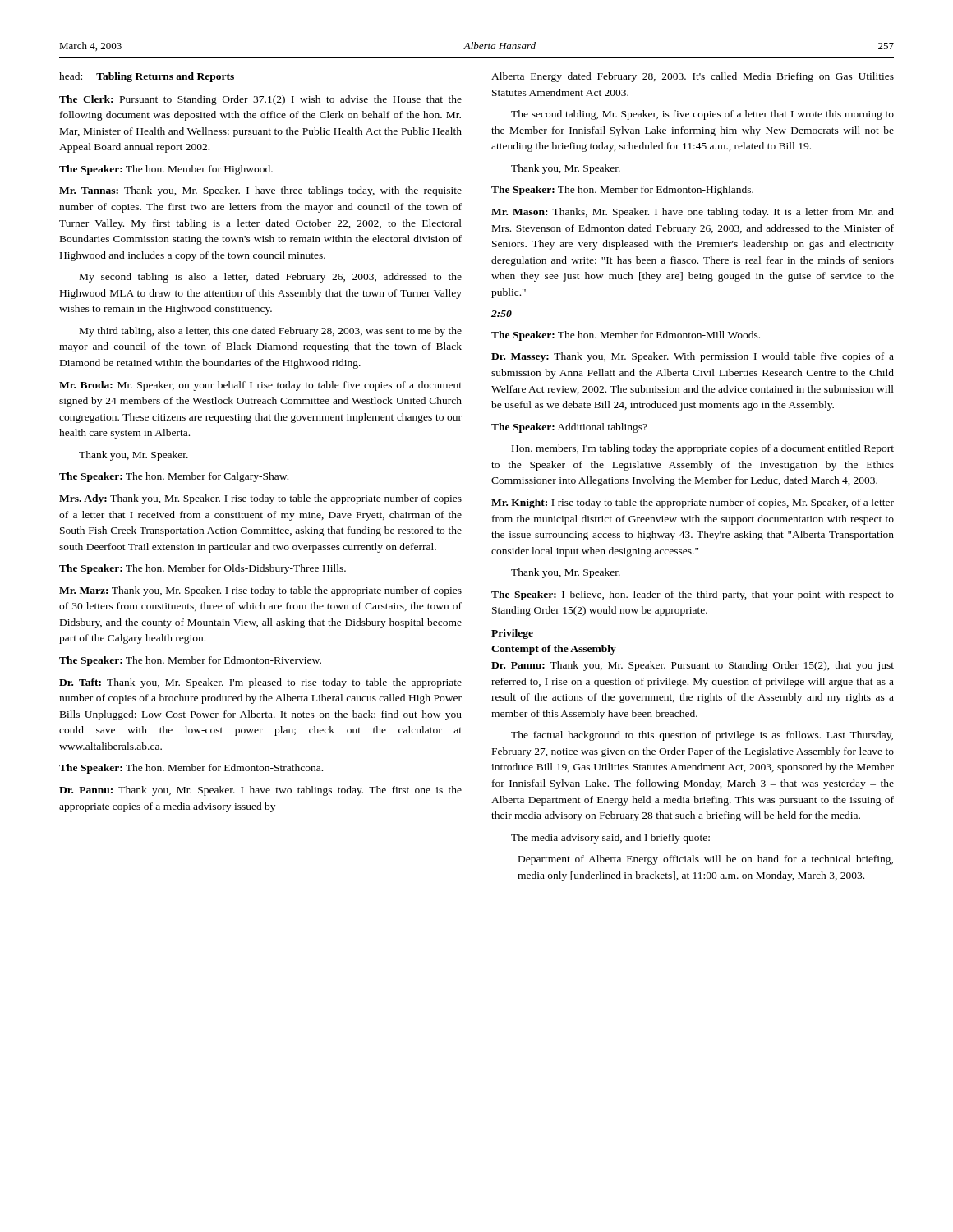953x1232 pixels.
Task: Click the passage that begins "Mr. Mason: Thanks, Mr. Speaker."
Action: [693, 252]
